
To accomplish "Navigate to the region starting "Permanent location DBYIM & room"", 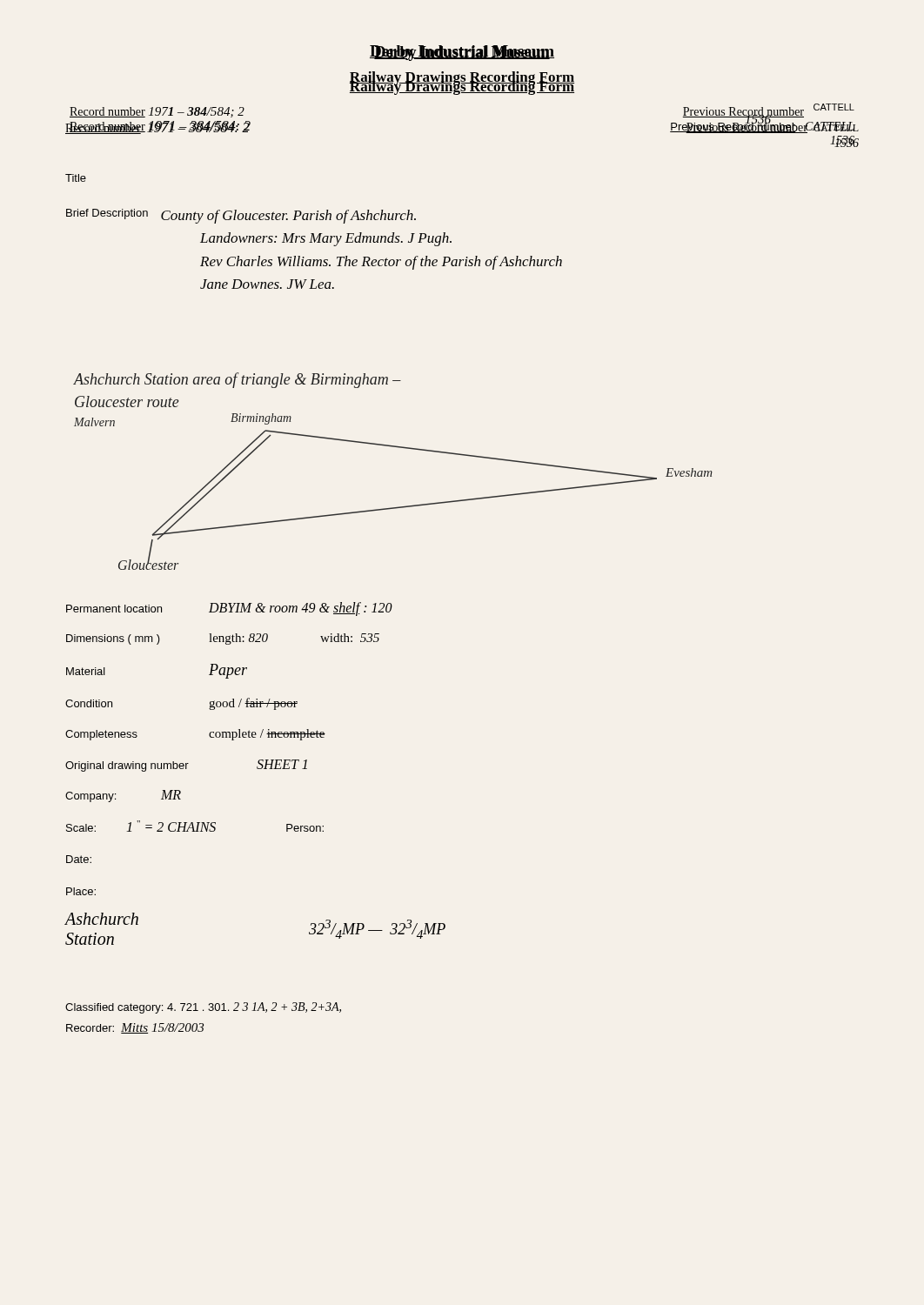I will coord(229,608).
